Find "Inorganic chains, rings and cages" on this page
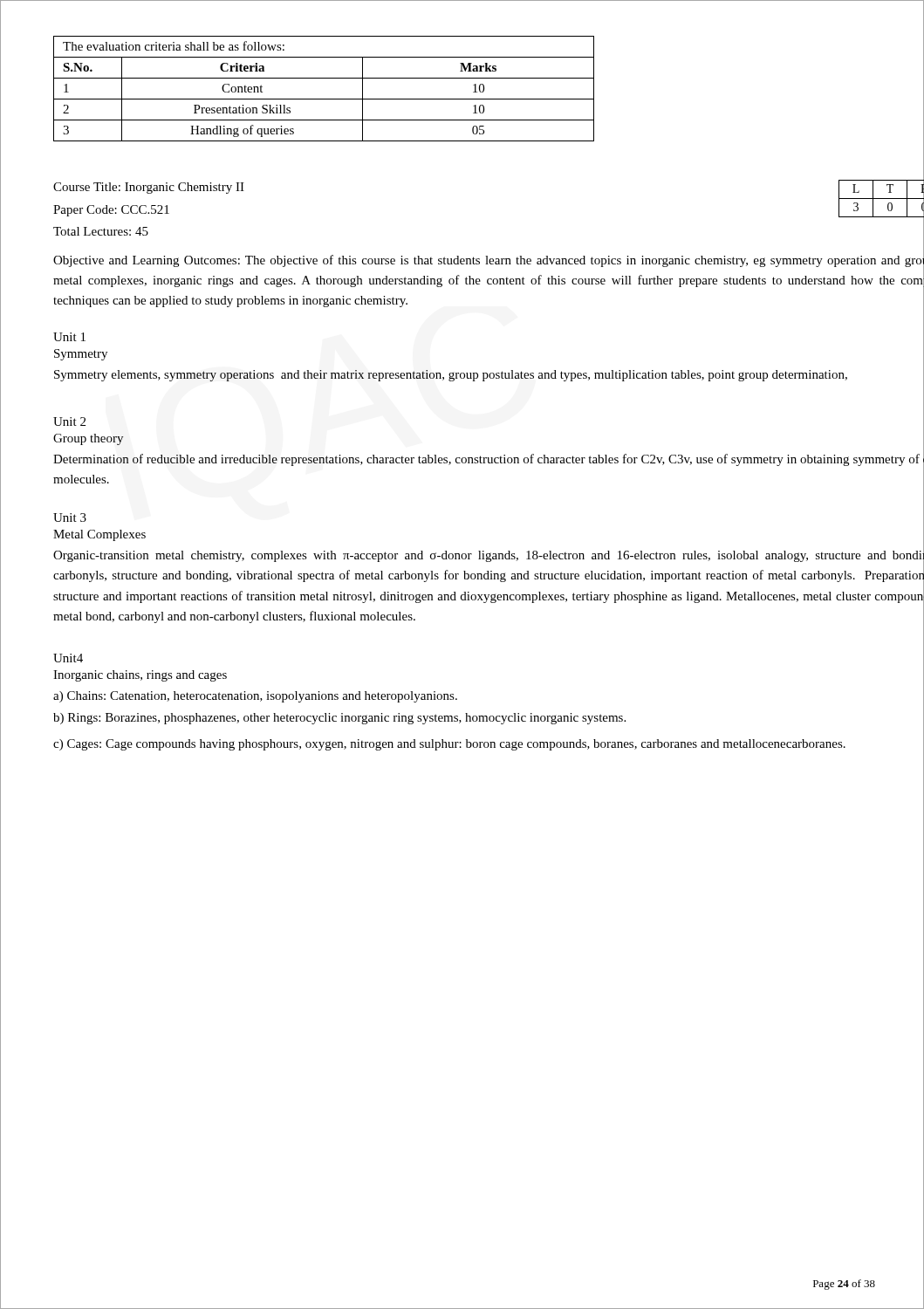Screen dimensions: 1309x924 coord(140,675)
